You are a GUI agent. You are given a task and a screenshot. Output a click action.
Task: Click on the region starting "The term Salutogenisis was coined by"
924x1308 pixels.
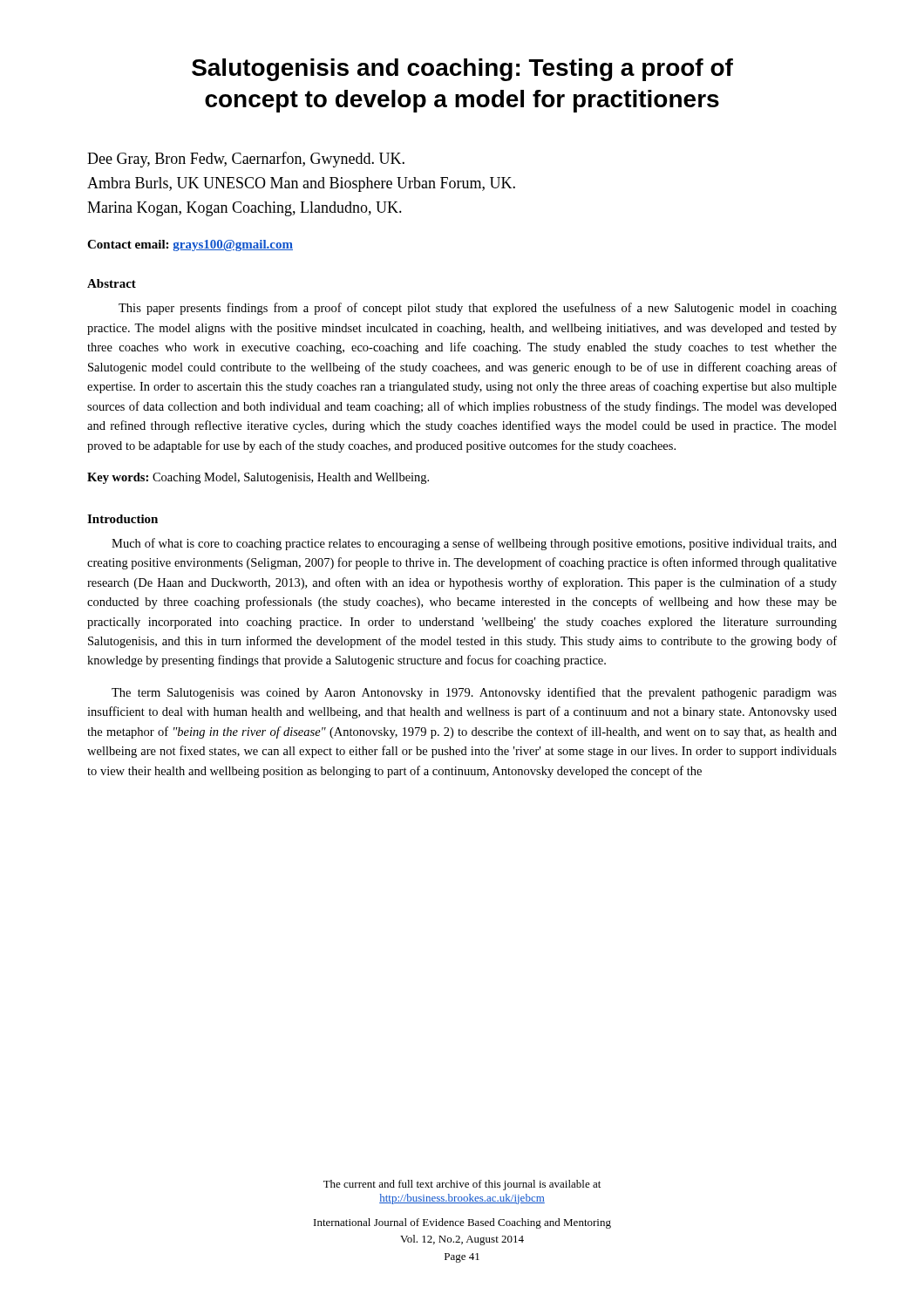click(x=462, y=732)
